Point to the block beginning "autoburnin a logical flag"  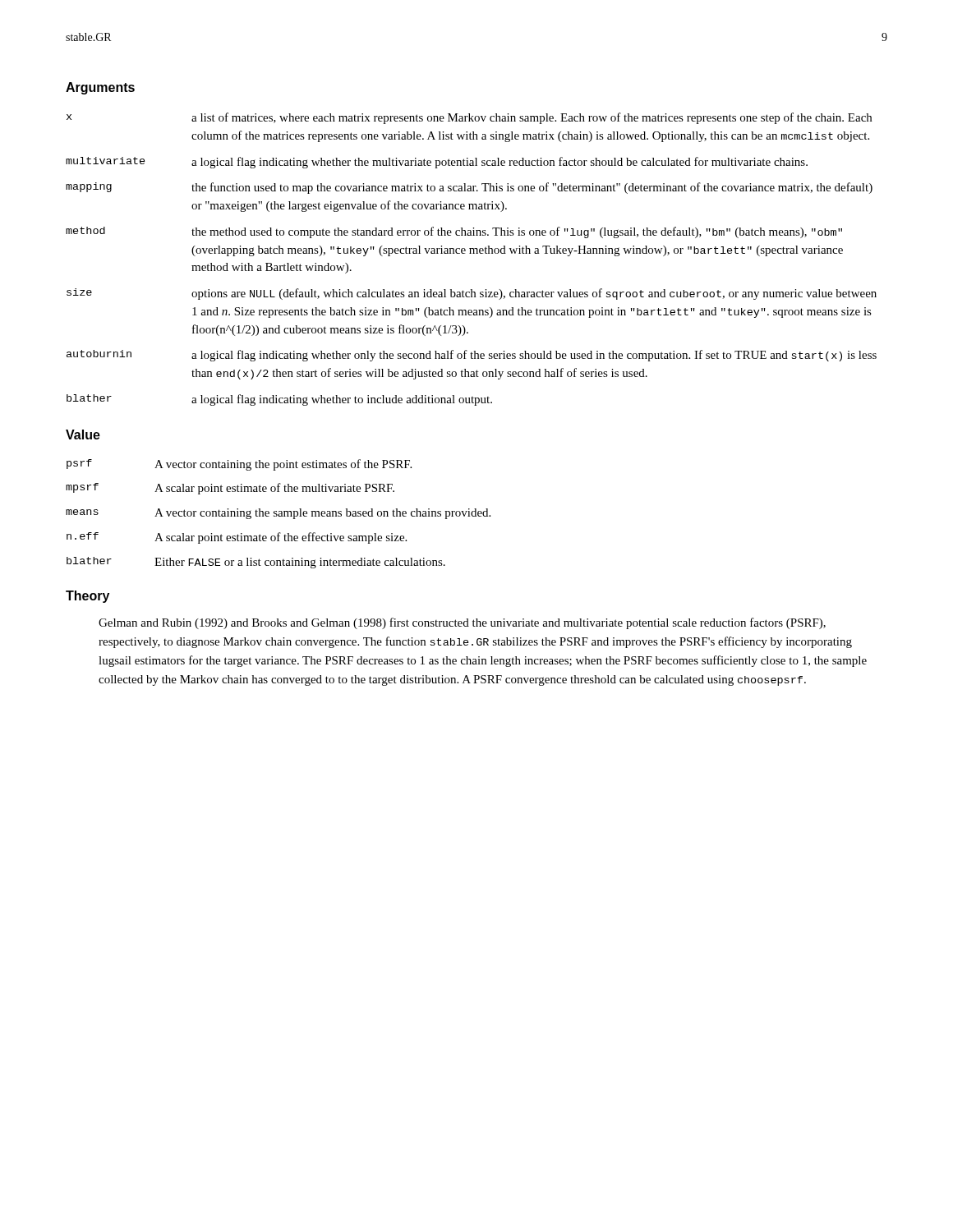(x=476, y=365)
